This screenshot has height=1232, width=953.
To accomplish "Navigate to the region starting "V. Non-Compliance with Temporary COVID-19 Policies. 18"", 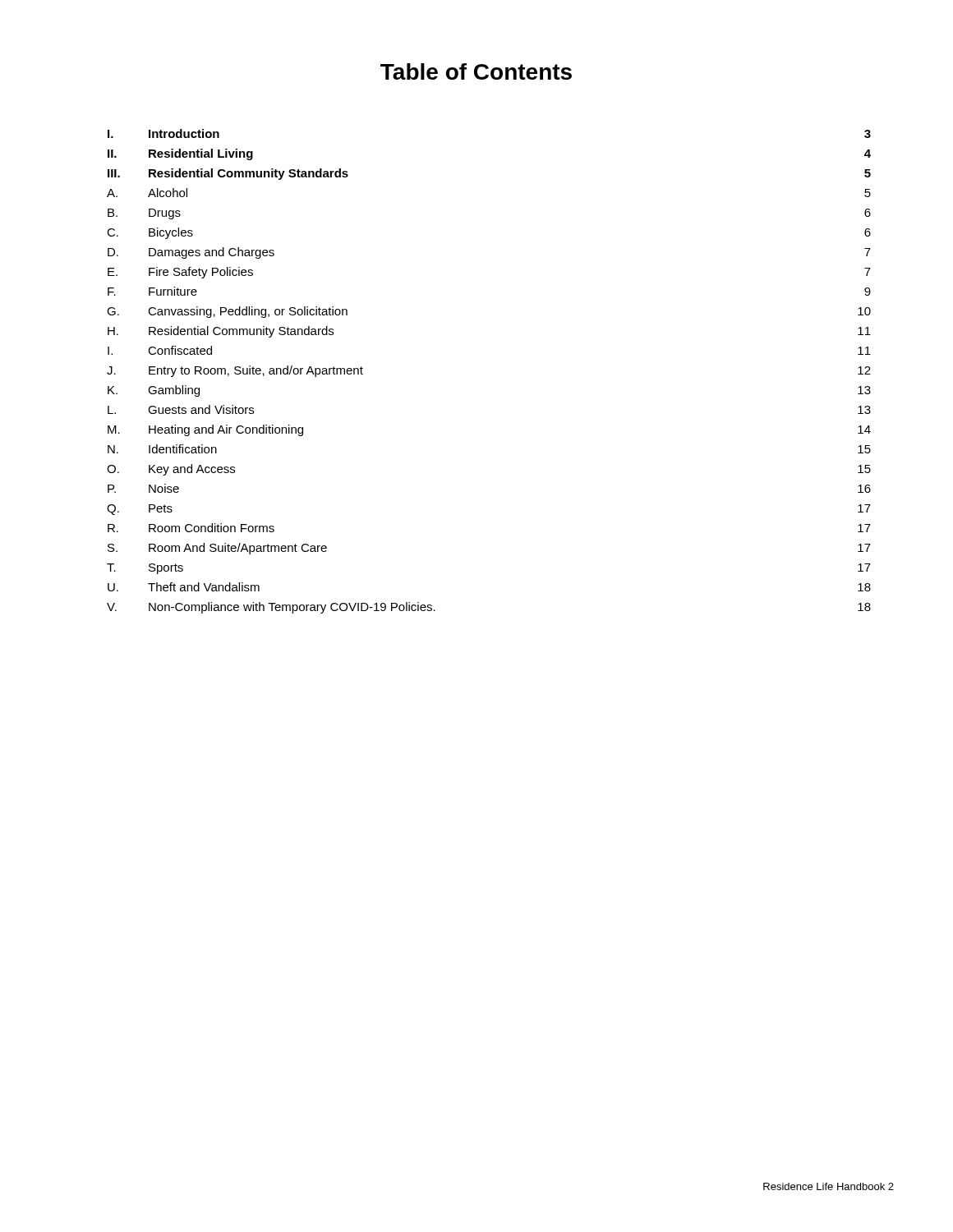I will point(294,607).
